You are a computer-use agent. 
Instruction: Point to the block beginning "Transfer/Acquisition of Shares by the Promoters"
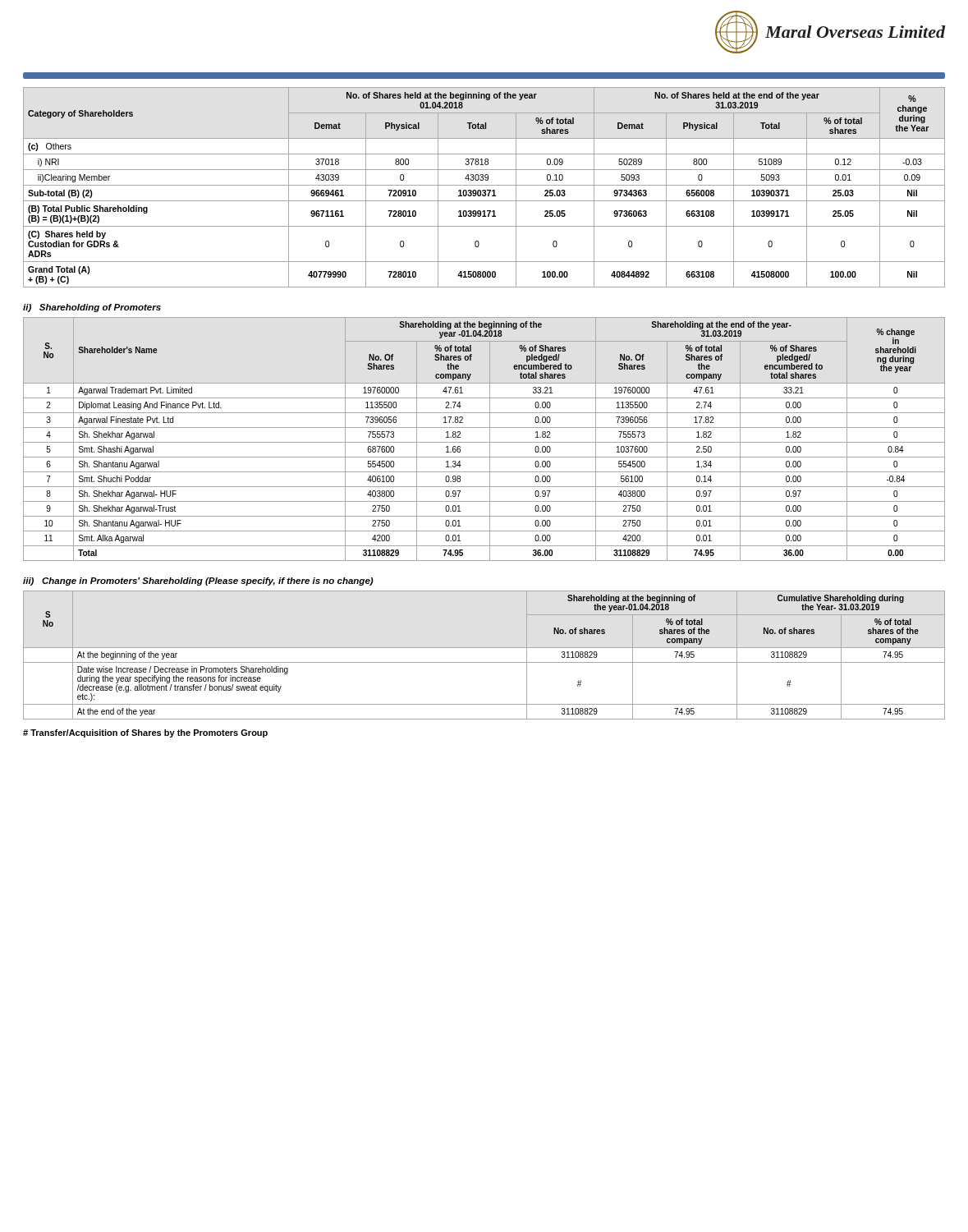click(x=145, y=733)
